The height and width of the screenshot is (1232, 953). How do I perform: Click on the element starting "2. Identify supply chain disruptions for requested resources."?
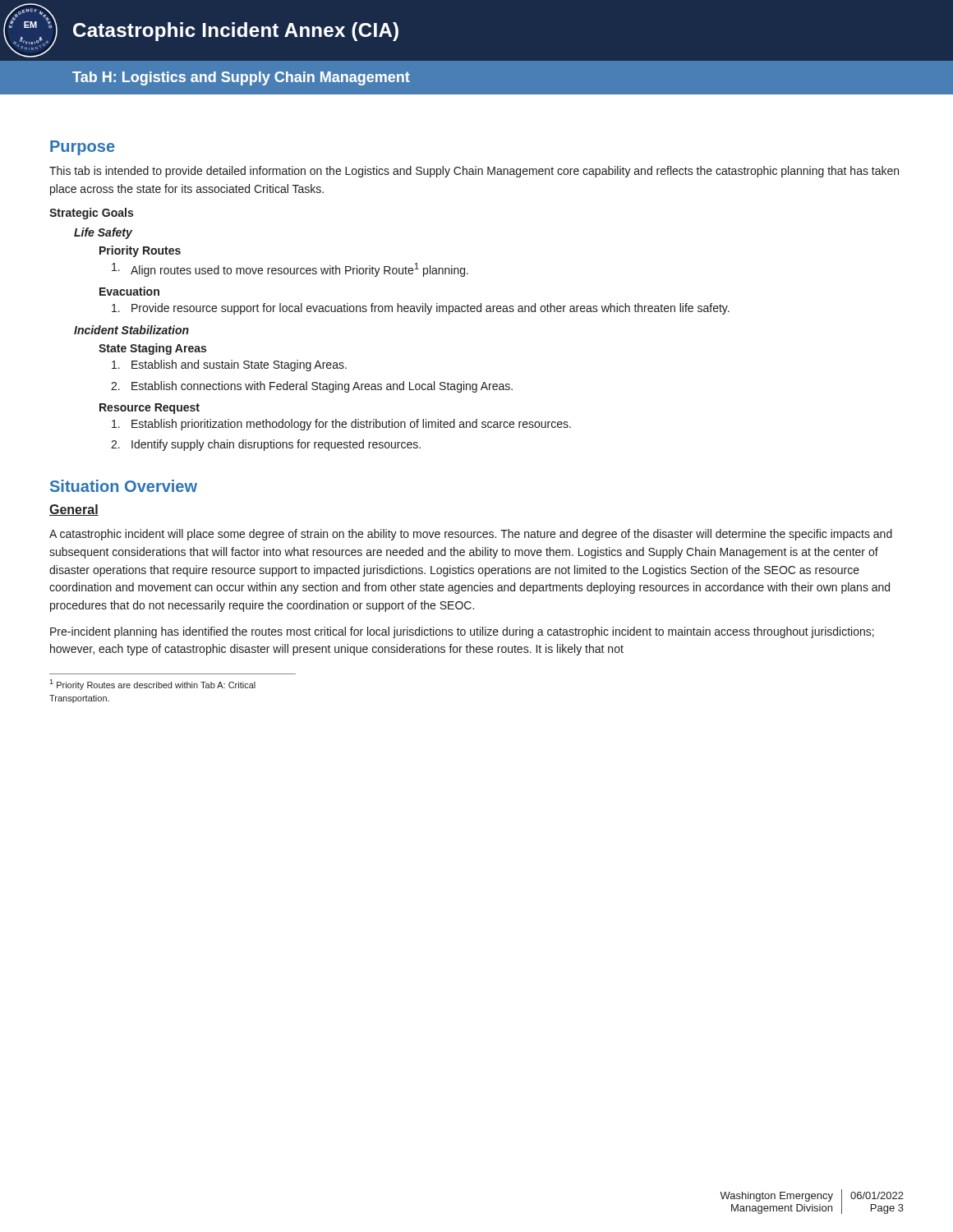point(266,445)
